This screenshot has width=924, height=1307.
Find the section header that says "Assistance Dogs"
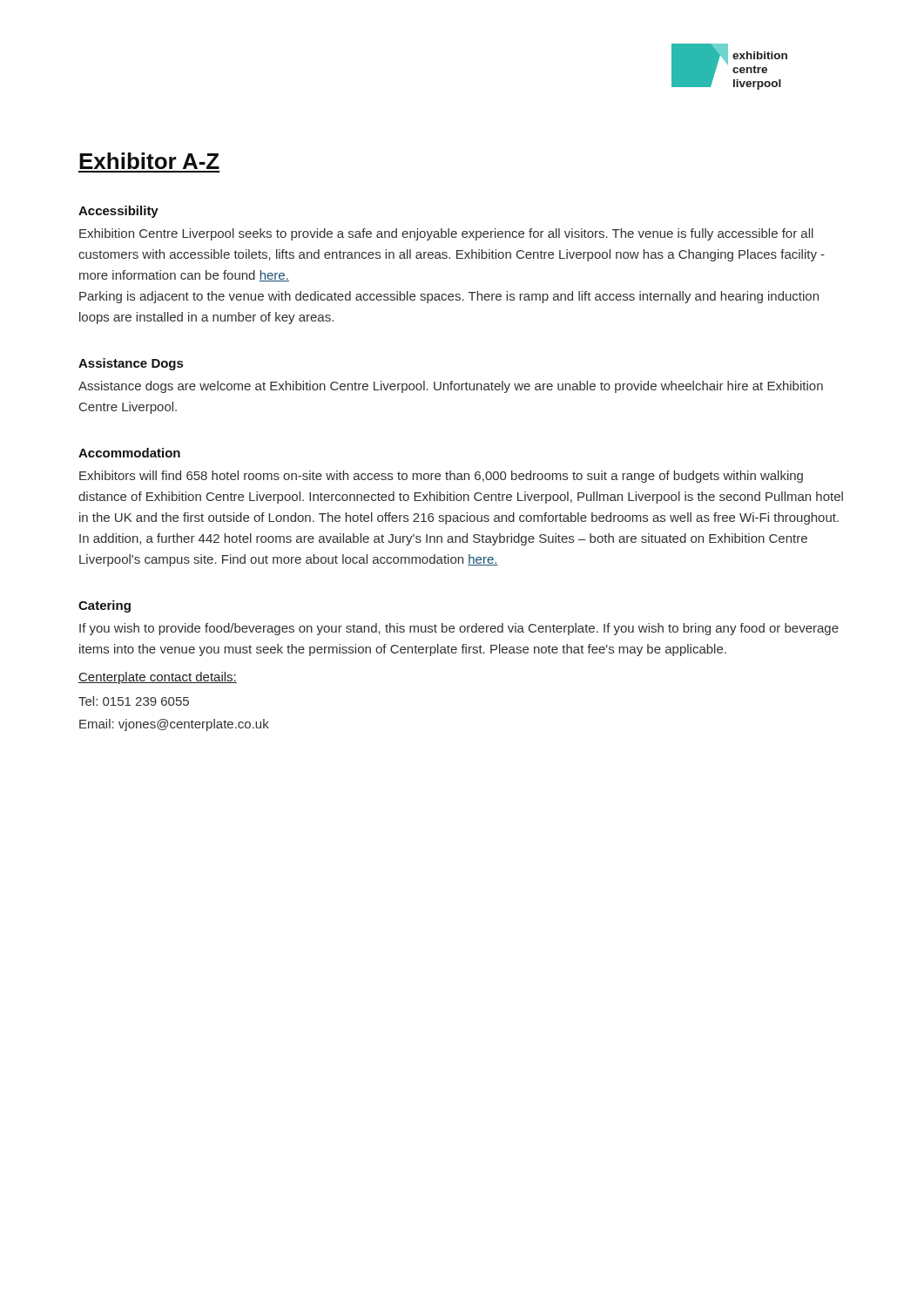(x=131, y=363)
